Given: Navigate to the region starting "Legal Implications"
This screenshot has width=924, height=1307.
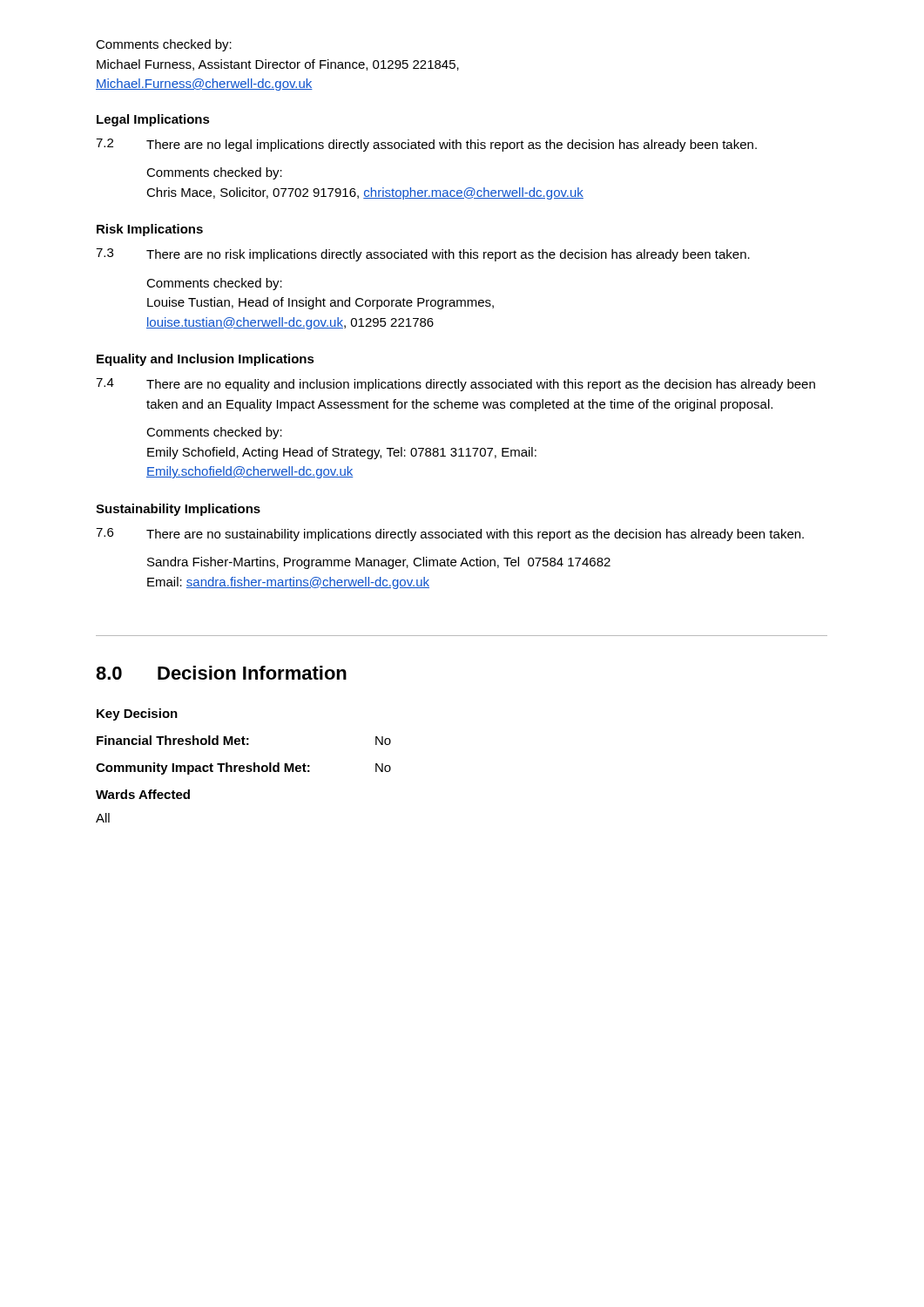Looking at the screenshot, I should pyautogui.click(x=153, y=118).
